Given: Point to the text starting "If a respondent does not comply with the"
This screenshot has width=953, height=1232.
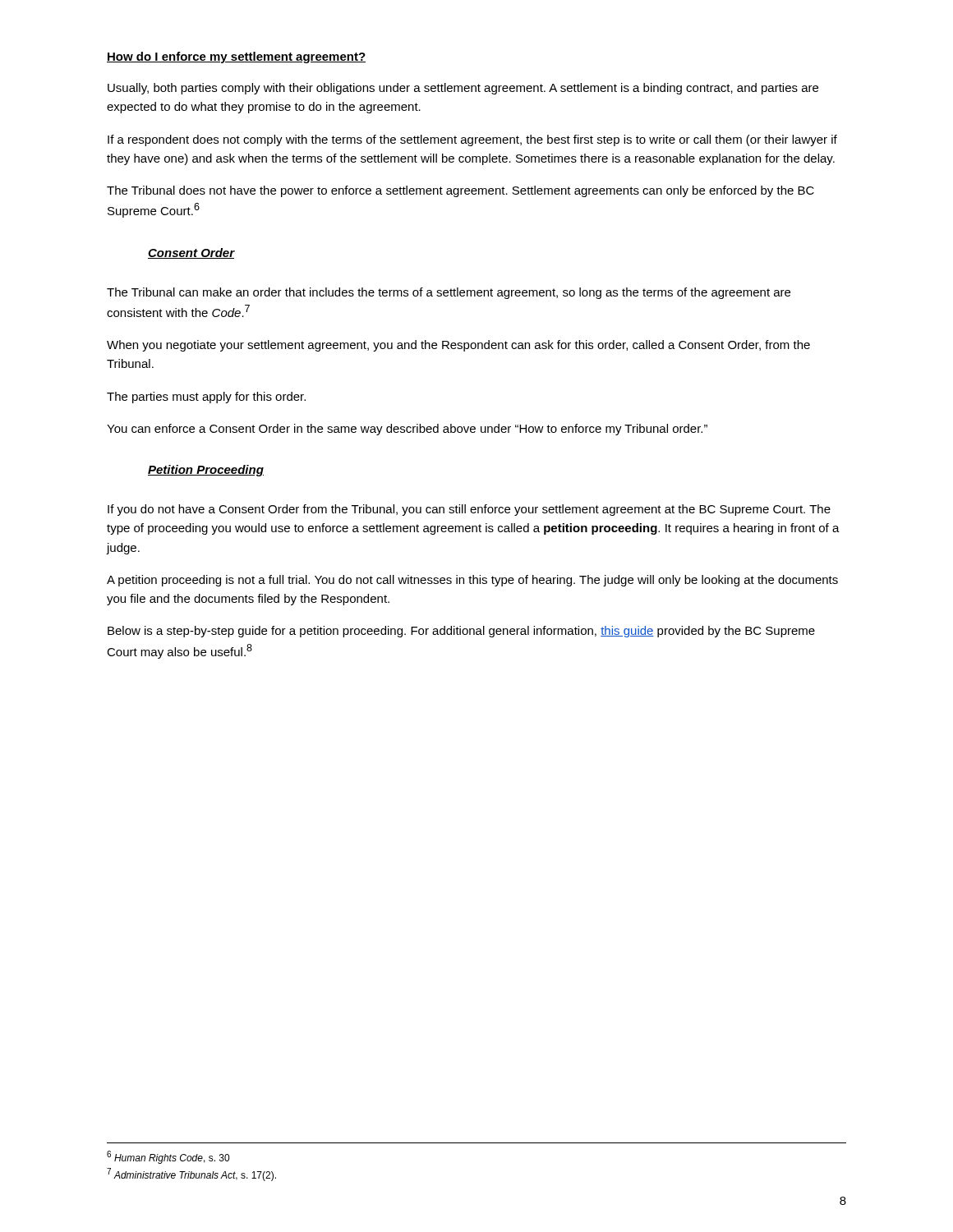Looking at the screenshot, I should 472,148.
